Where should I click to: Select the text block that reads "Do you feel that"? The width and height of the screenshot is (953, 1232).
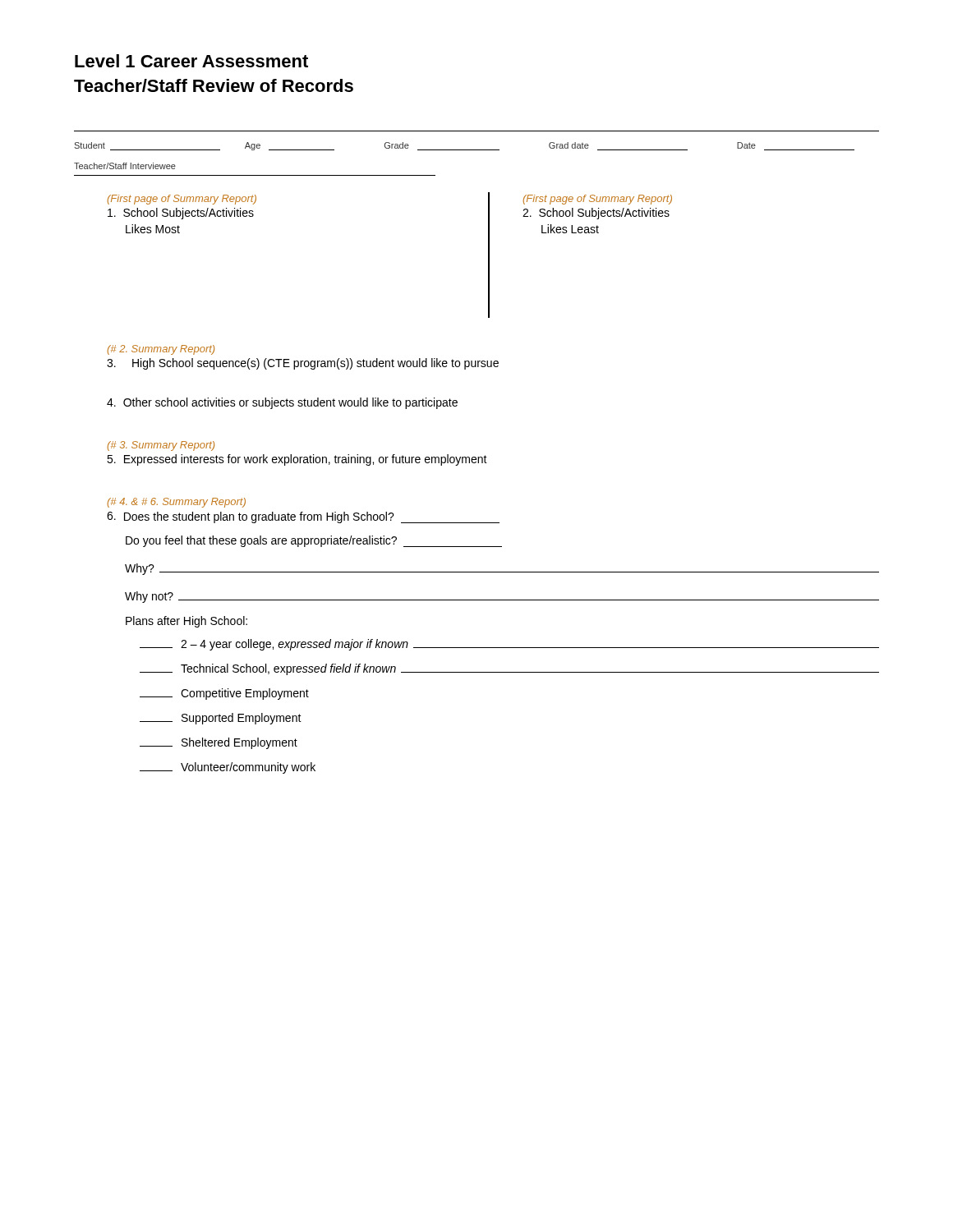click(x=314, y=540)
